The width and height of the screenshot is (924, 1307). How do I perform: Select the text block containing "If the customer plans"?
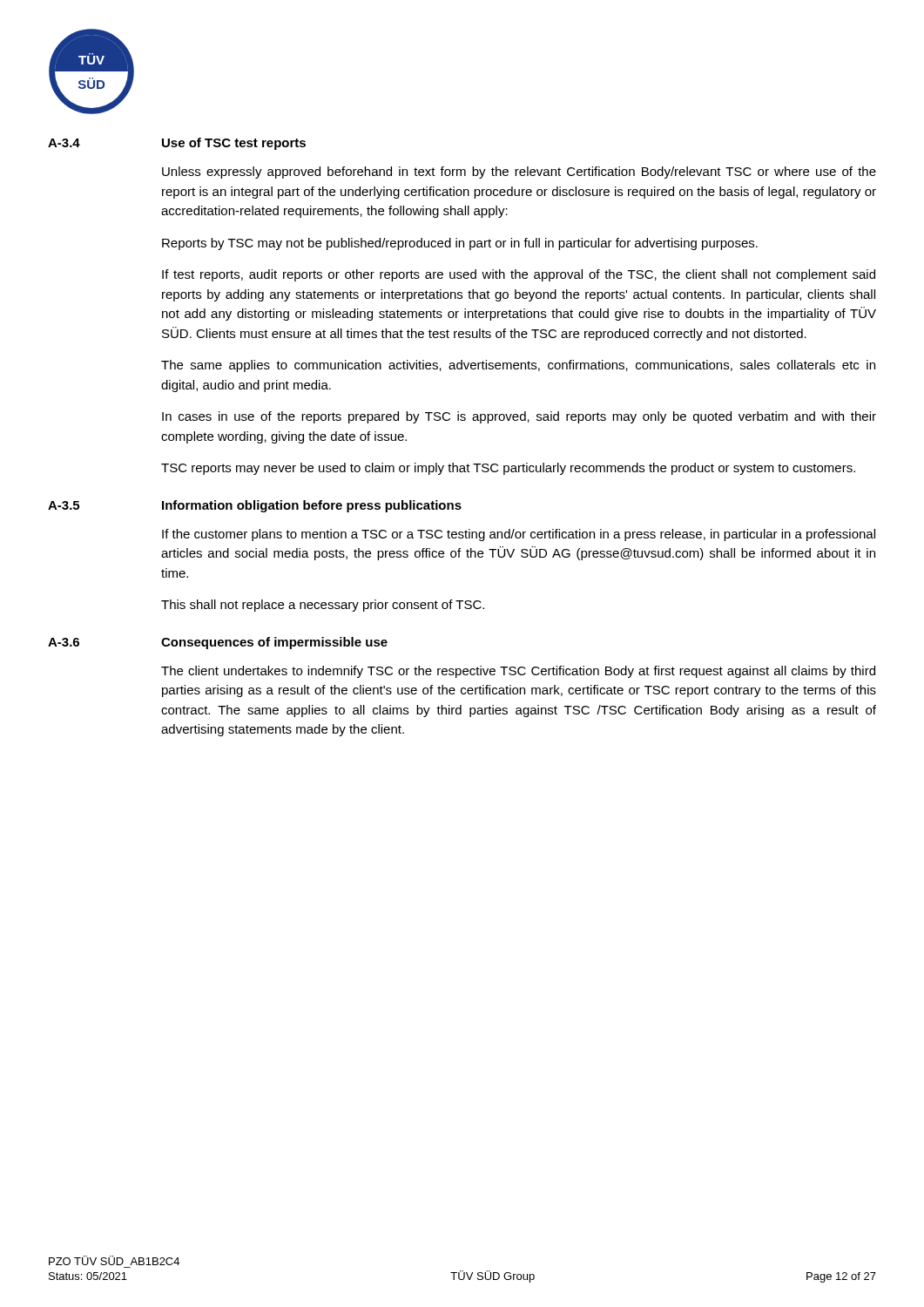point(519,553)
